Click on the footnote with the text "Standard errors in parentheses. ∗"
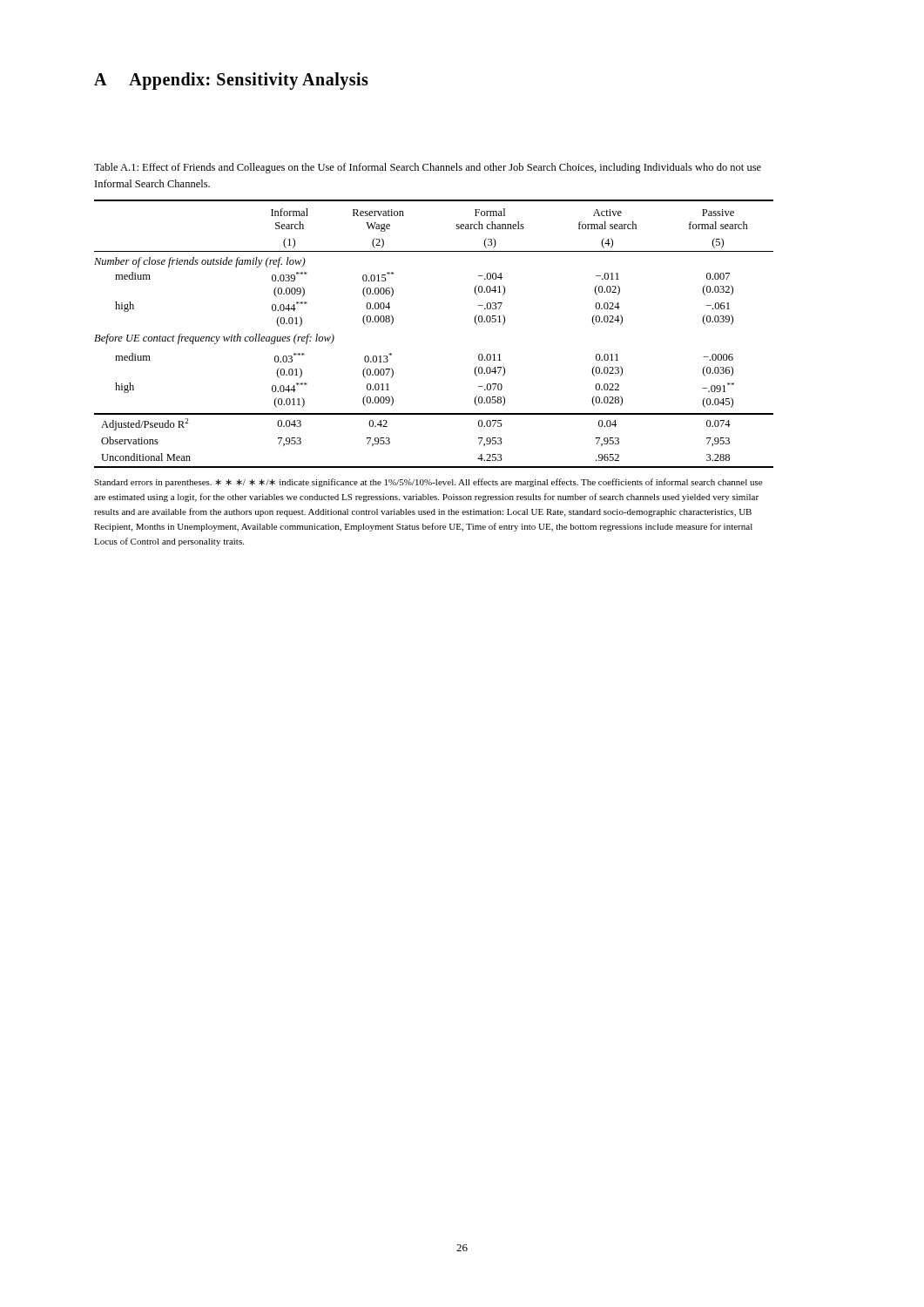The height and width of the screenshot is (1307, 924). tap(428, 512)
